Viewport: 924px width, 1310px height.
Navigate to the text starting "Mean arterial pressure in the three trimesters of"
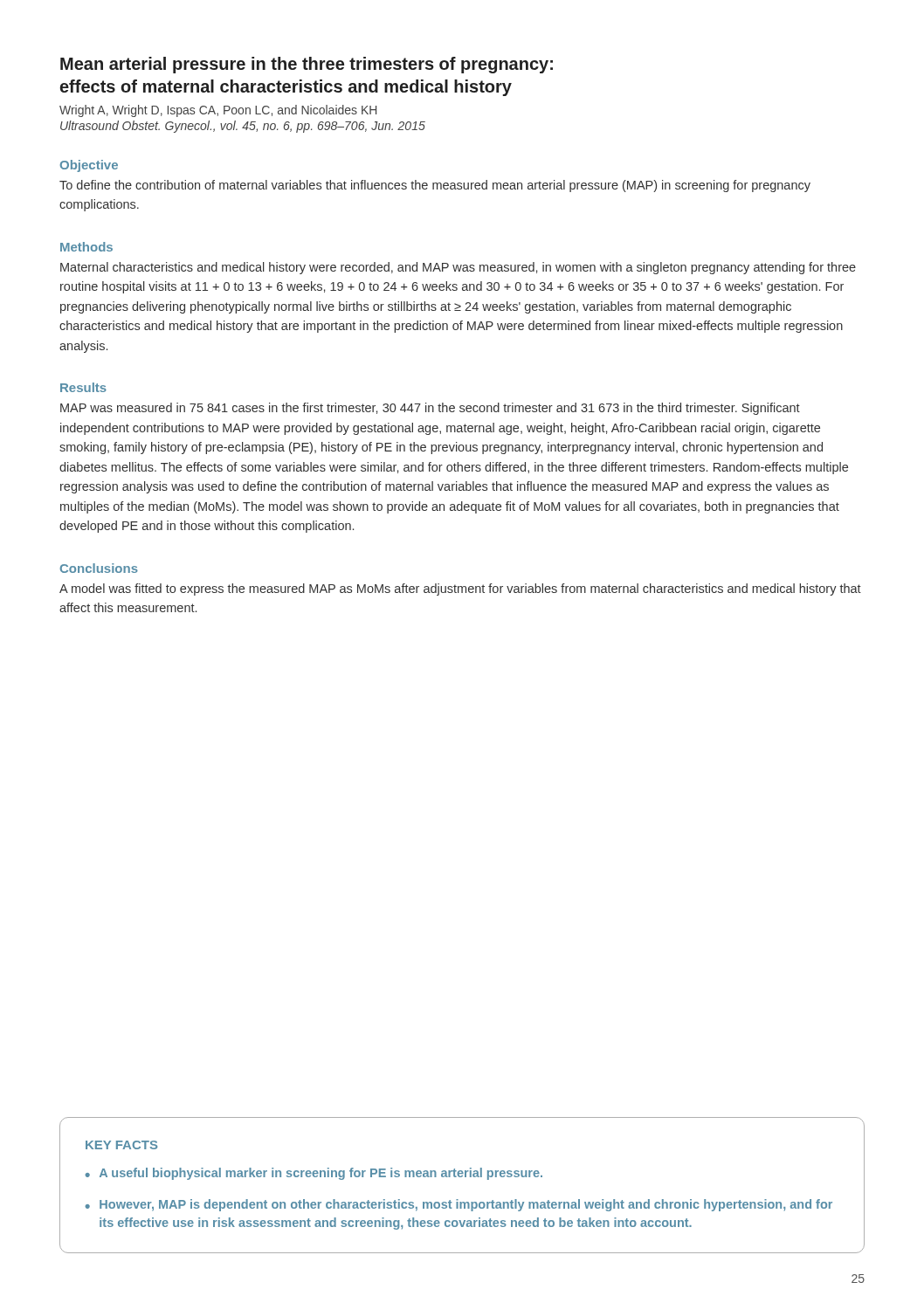(462, 75)
